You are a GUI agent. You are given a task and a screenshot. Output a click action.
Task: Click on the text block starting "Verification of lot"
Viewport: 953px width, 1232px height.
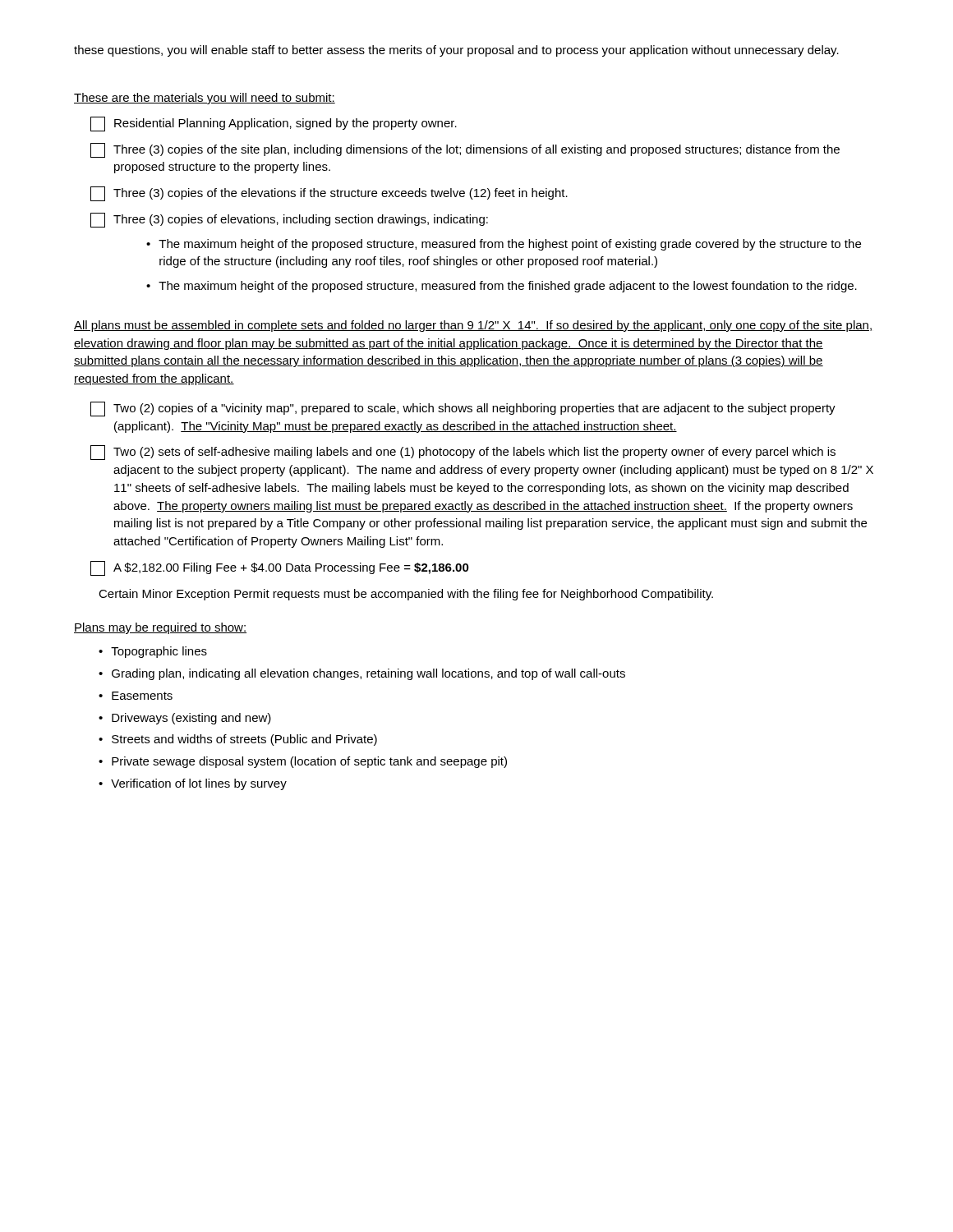click(199, 783)
